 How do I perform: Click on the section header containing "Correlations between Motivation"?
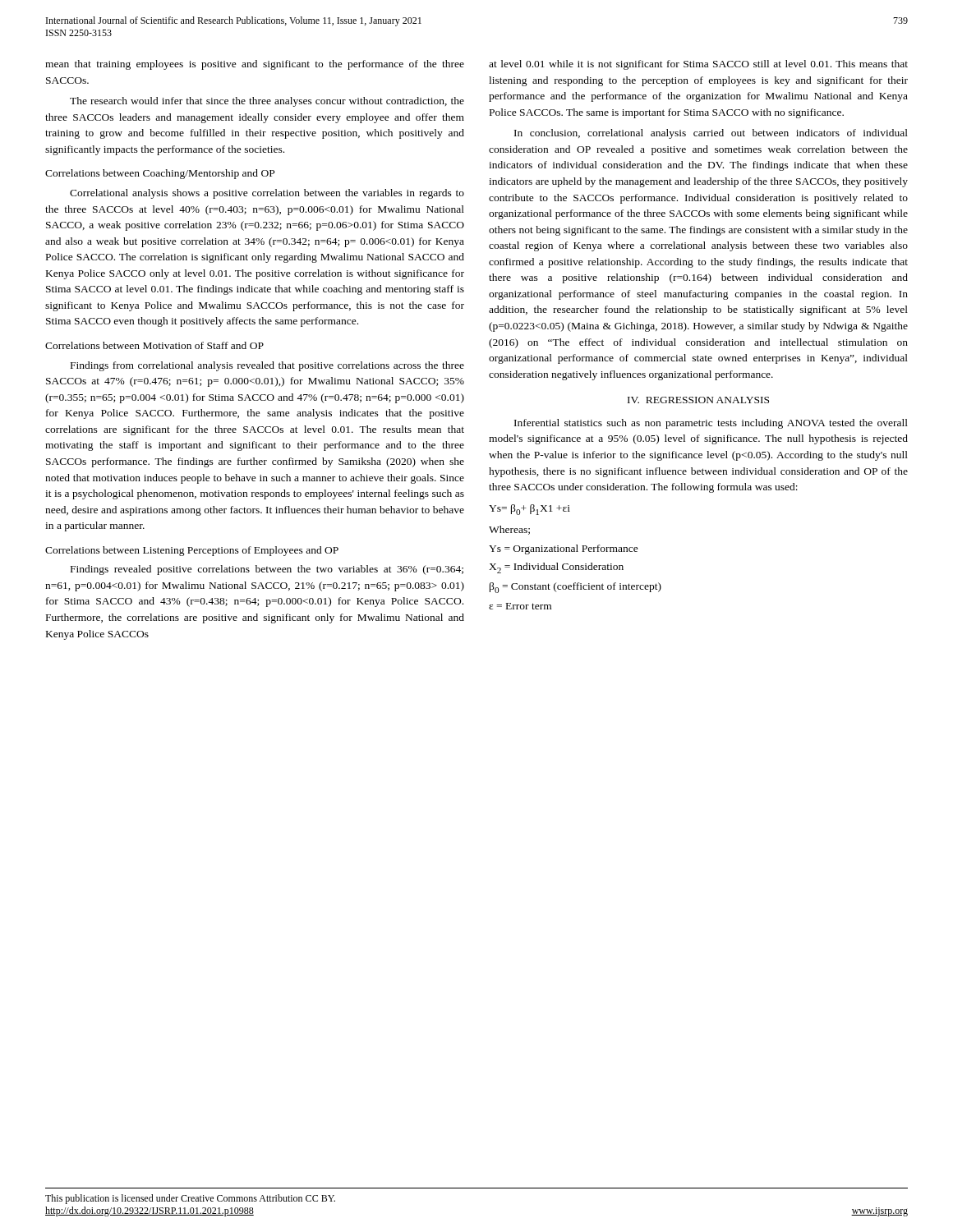(255, 346)
